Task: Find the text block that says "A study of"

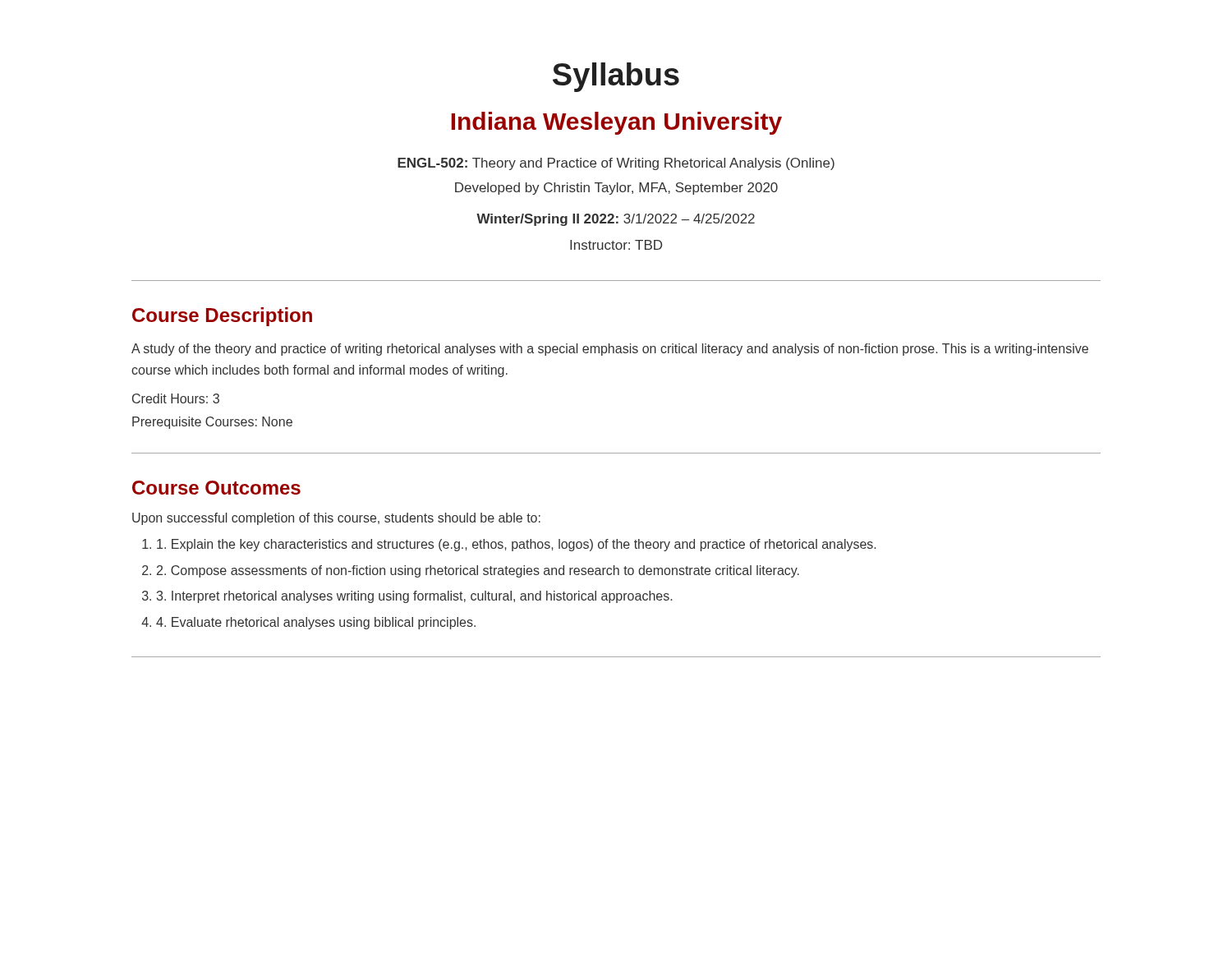Action: 610,359
